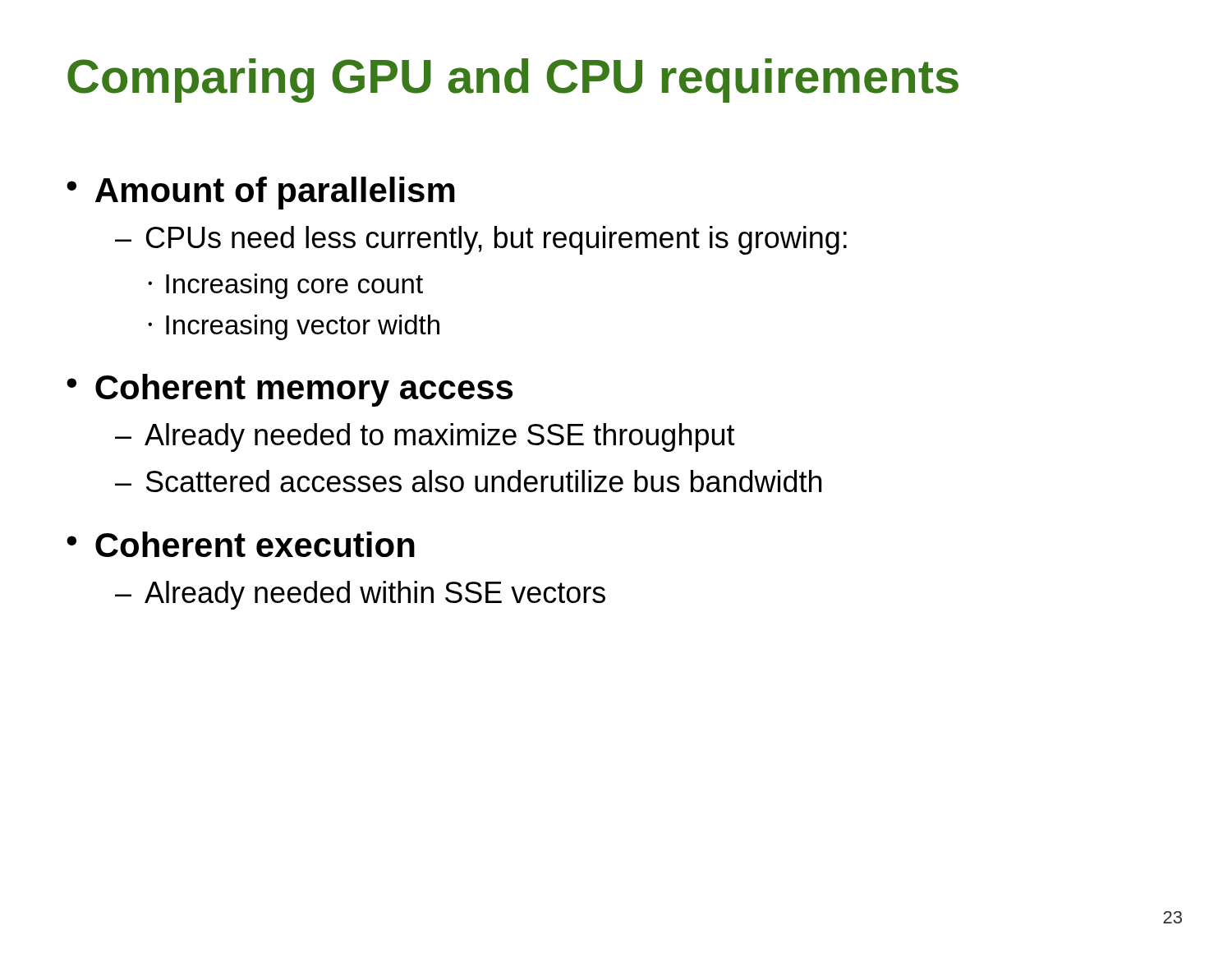Find the block starting "• Coherent memory access"

point(290,388)
